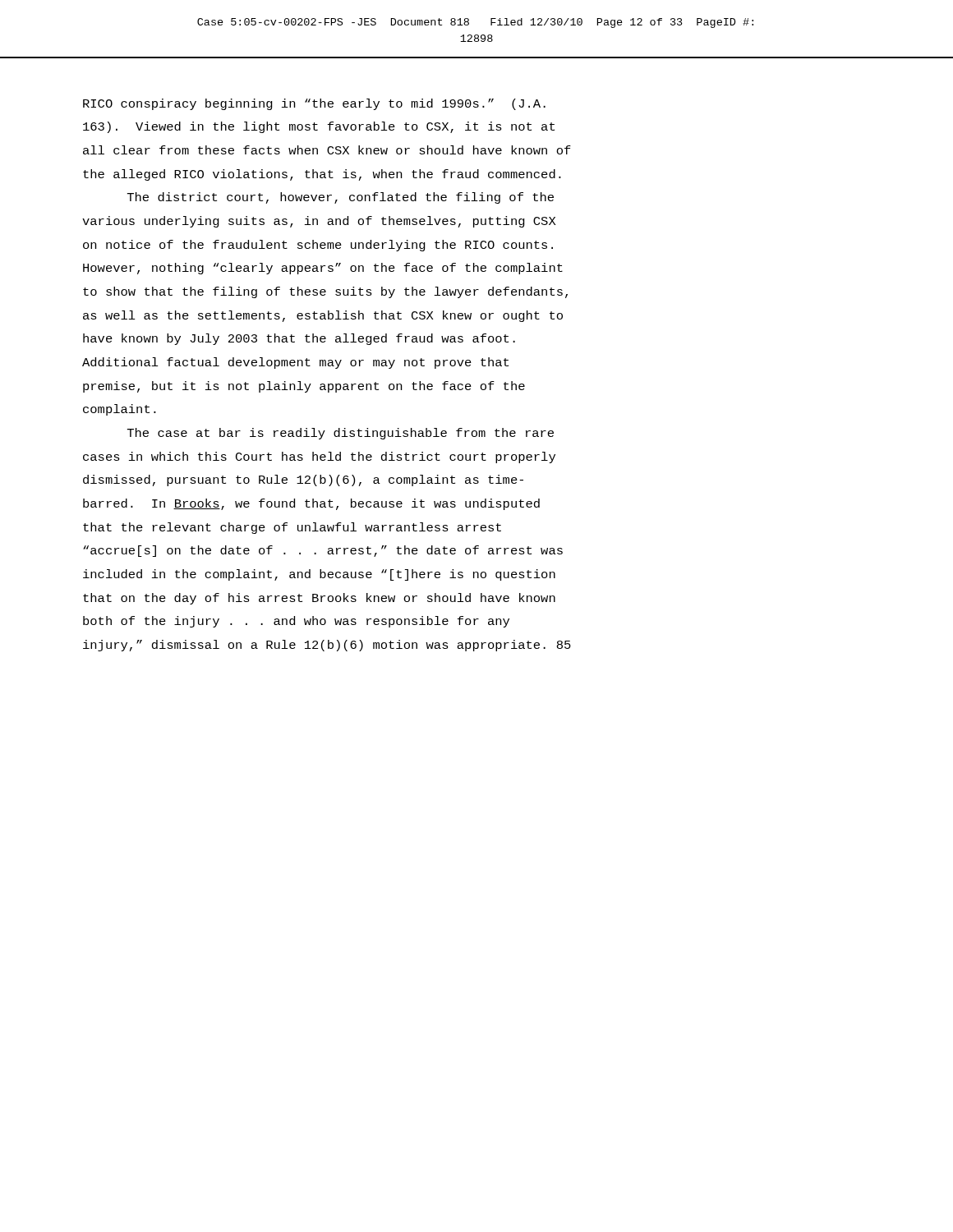This screenshot has width=953, height=1232.
Task: Locate the text block that reads "The case at bar is readily"
Action: [327, 540]
